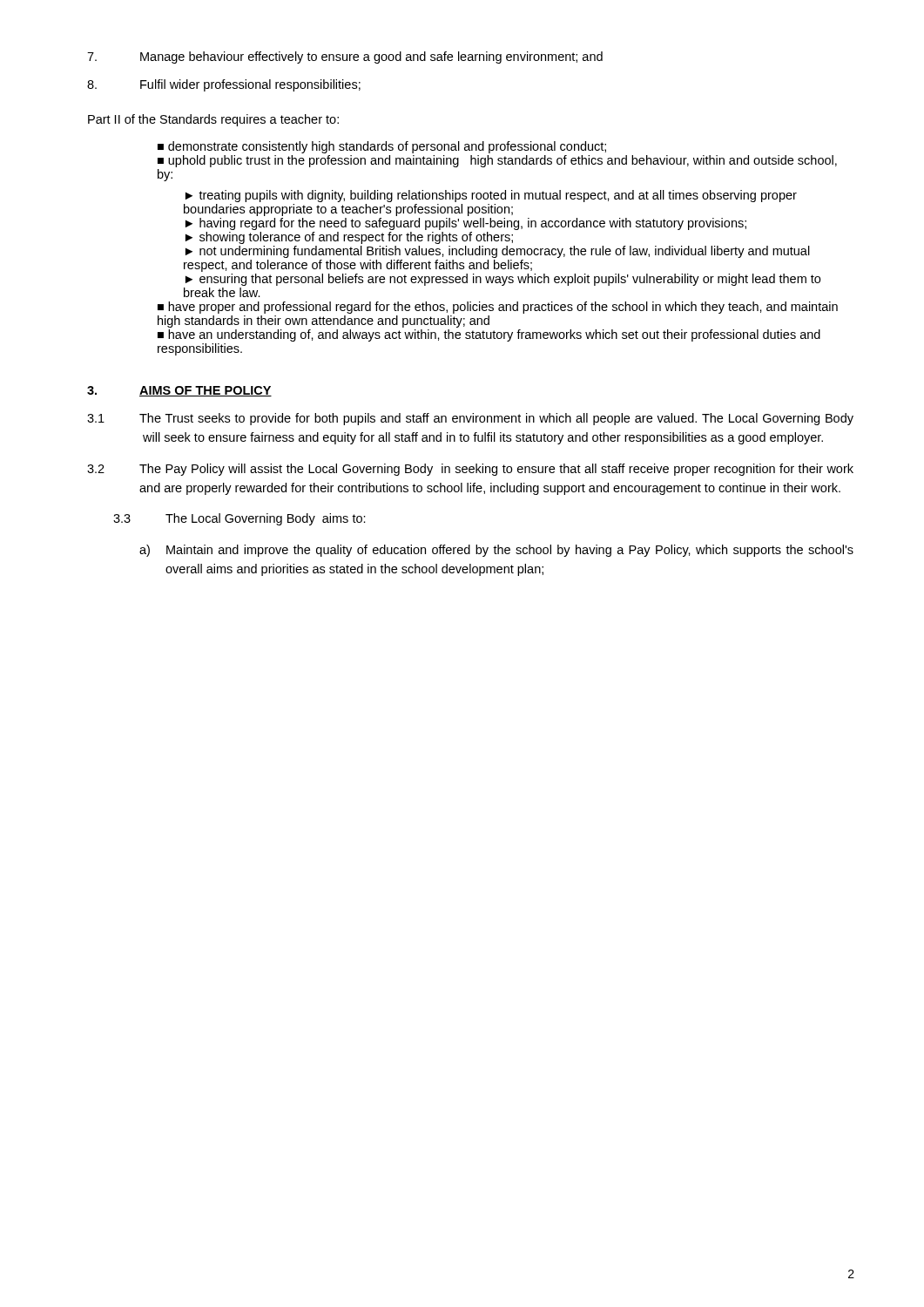Screen dimensions: 1307x924
Task: Locate the block of text that opens with "1 The Trust seeks to provide"
Action: click(470, 429)
